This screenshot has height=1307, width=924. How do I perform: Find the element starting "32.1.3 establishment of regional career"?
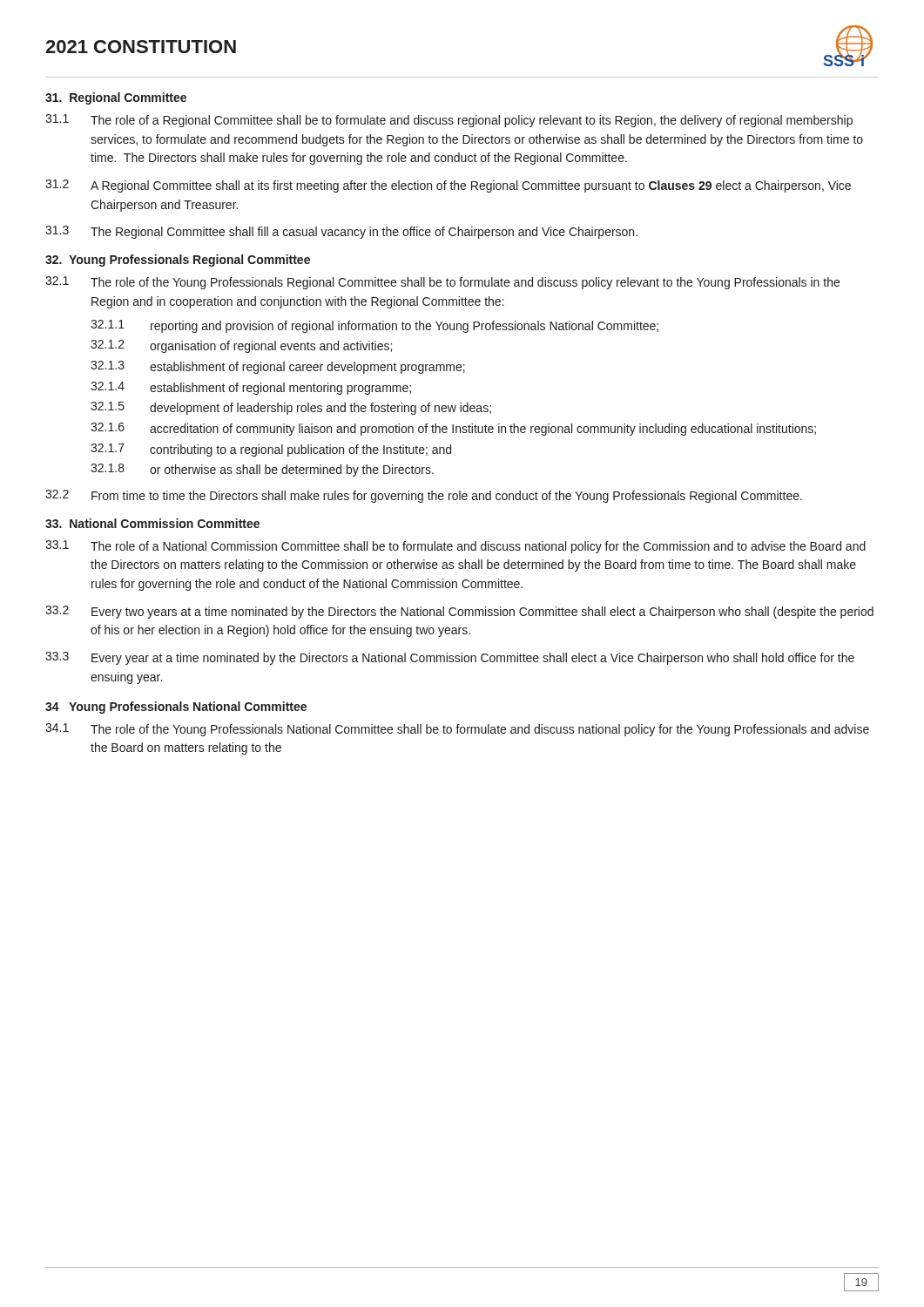pos(278,367)
